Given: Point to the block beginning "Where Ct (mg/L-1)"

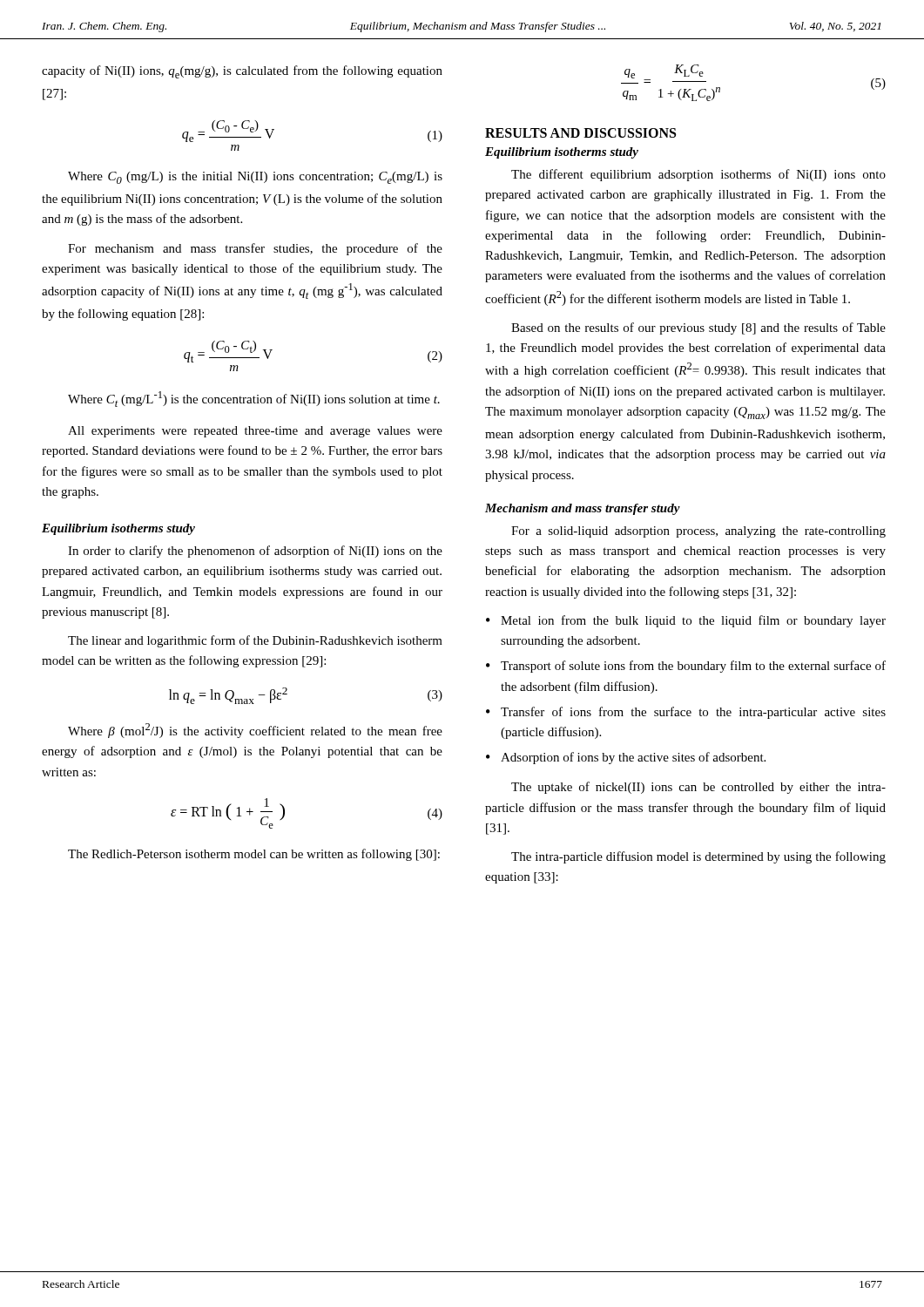Looking at the screenshot, I should pyautogui.click(x=254, y=399).
